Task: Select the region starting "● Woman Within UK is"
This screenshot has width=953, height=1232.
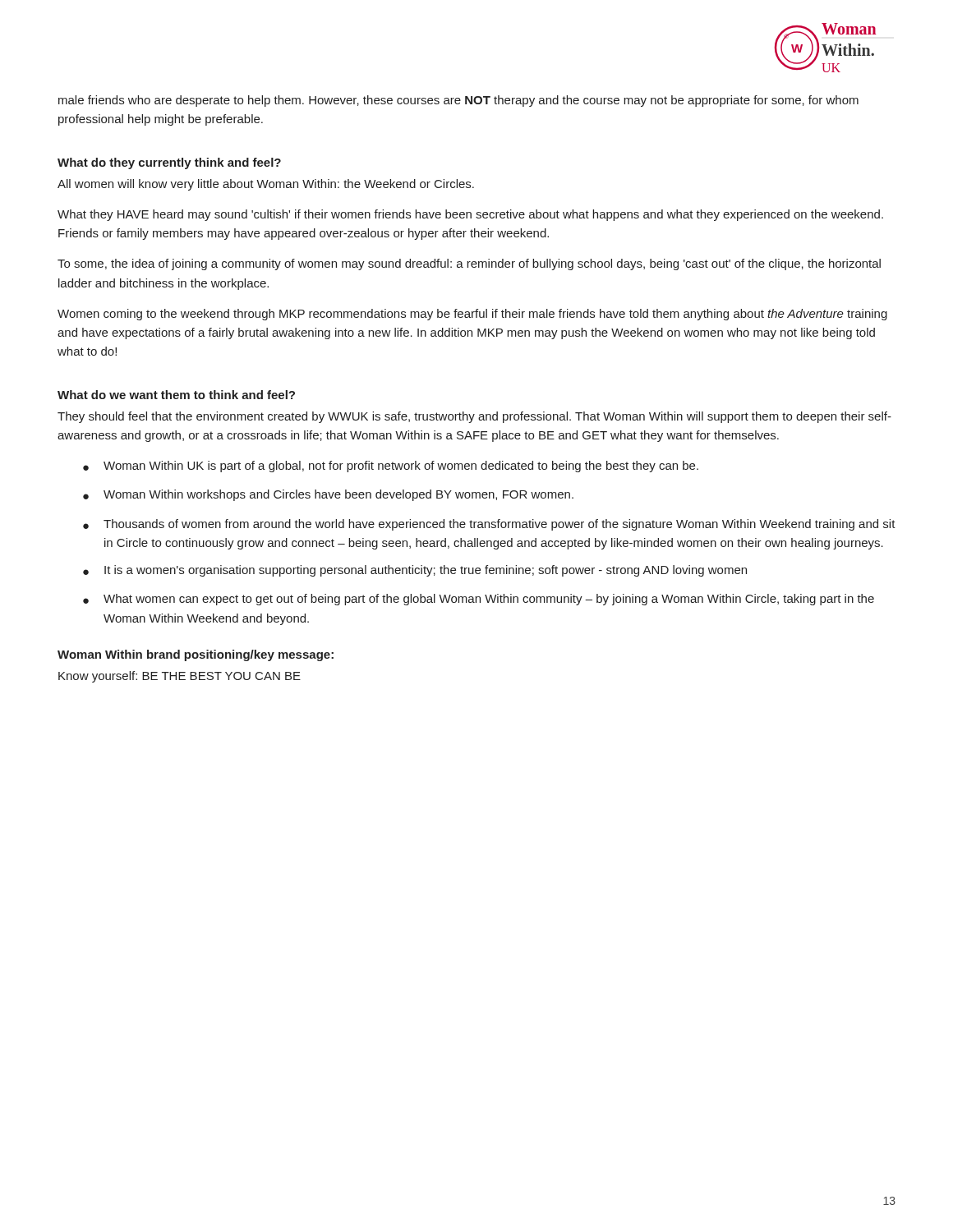Action: coord(489,466)
